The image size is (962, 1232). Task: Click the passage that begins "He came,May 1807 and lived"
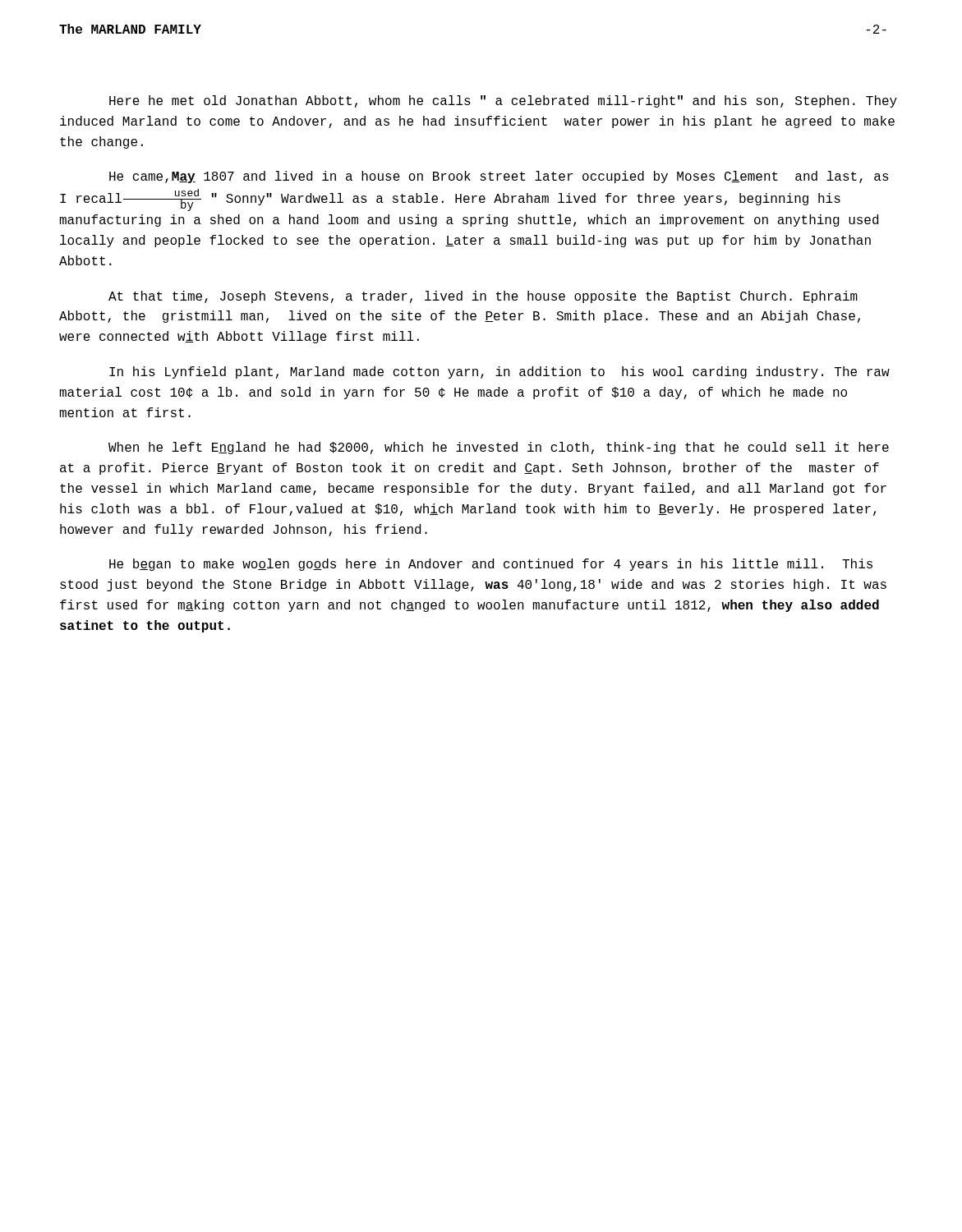click(474, 220)
